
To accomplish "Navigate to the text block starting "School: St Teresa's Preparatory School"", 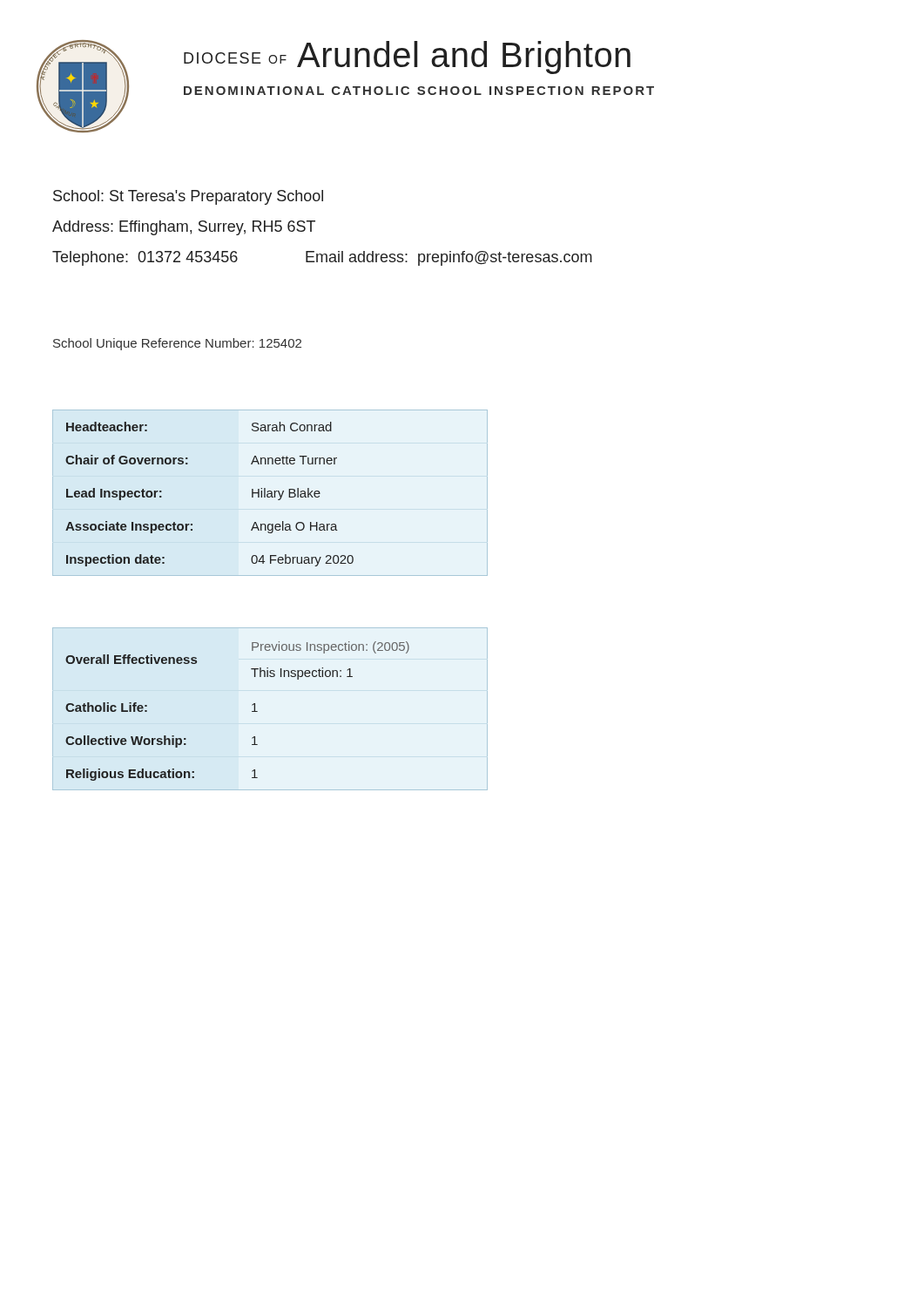I will [188, 196].
